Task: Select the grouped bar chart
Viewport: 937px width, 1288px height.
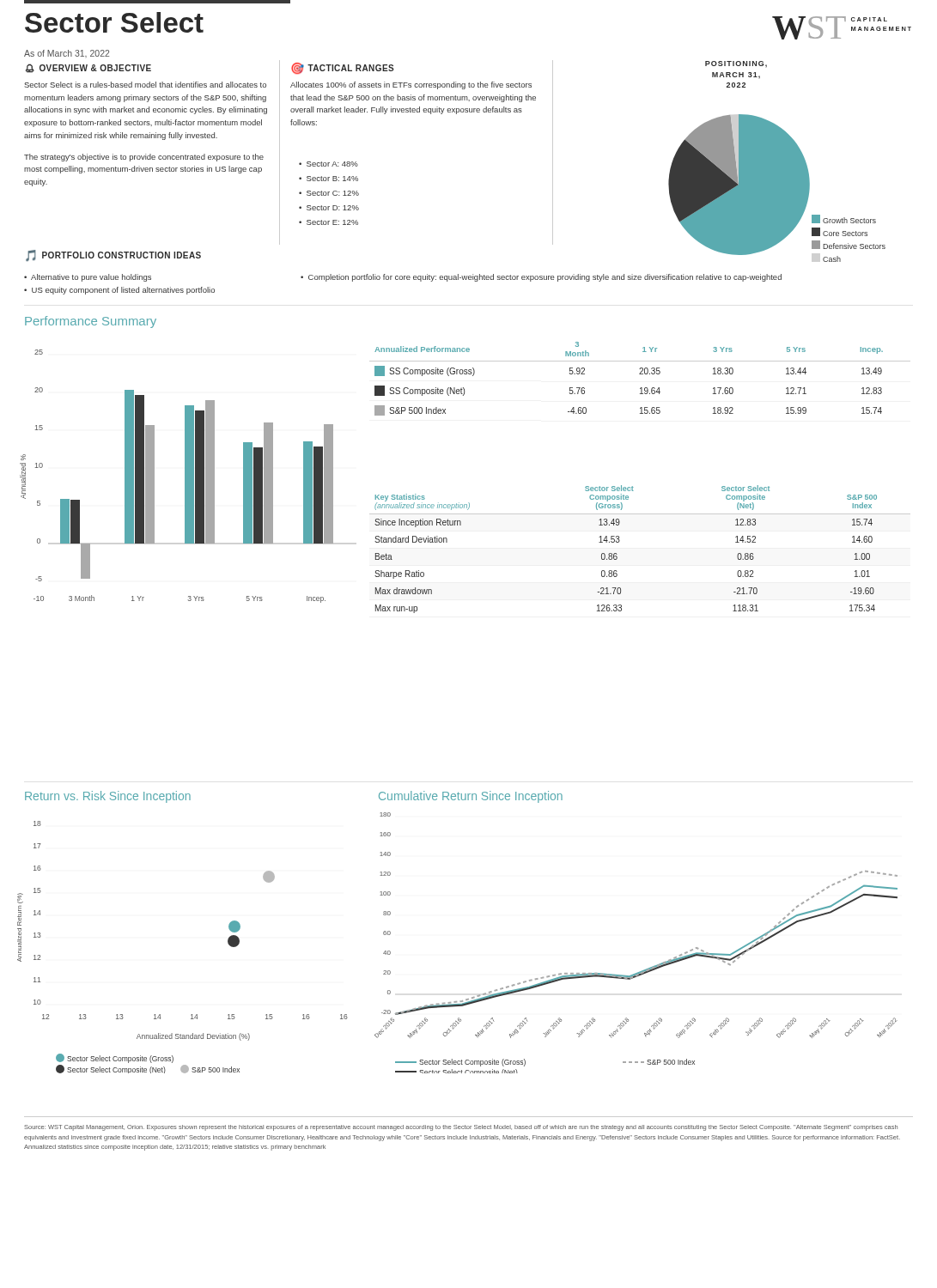Action: (x=191, y=477)
